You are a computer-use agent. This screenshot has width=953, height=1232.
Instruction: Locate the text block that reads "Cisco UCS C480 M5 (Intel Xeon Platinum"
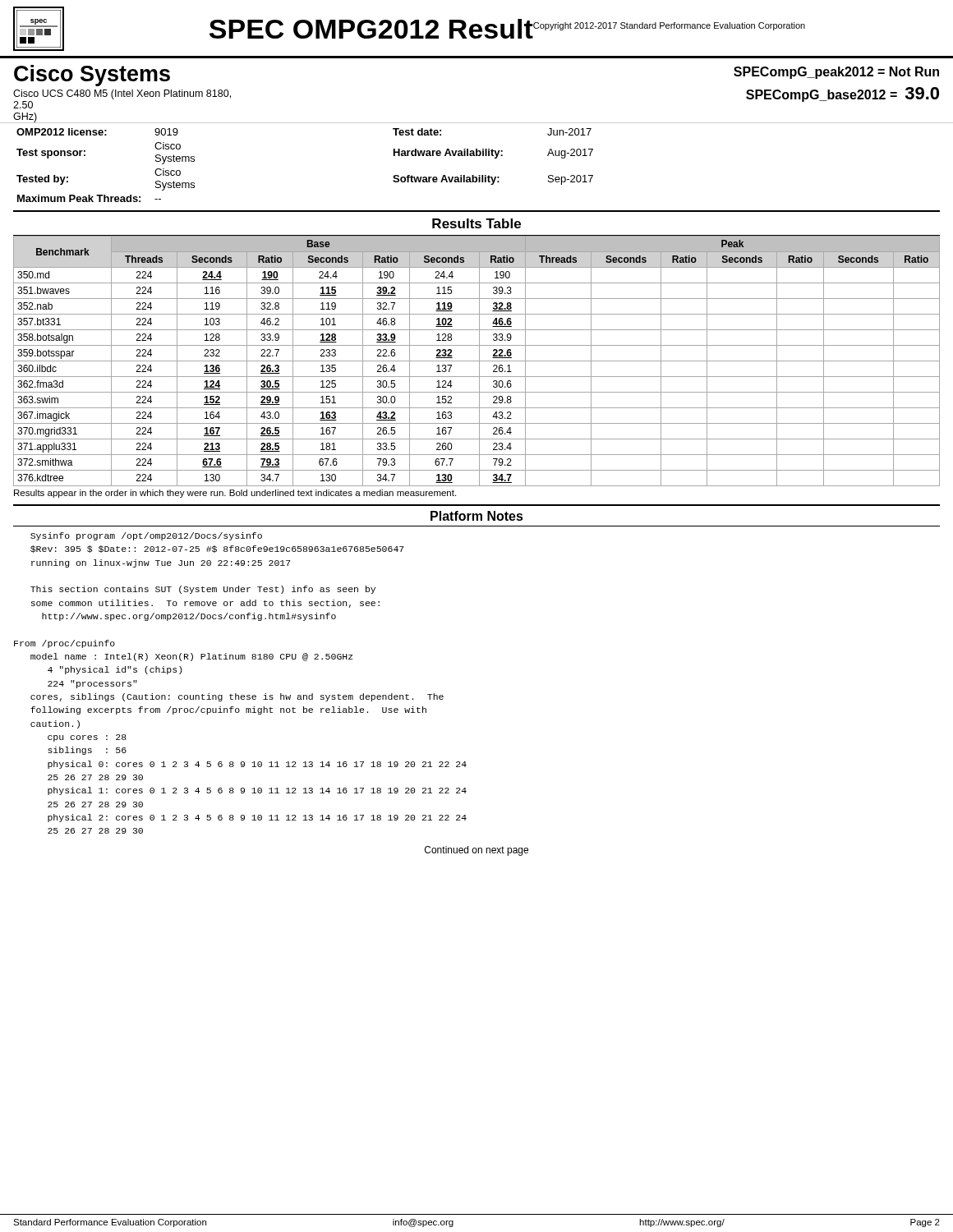[x=122, y=105]
